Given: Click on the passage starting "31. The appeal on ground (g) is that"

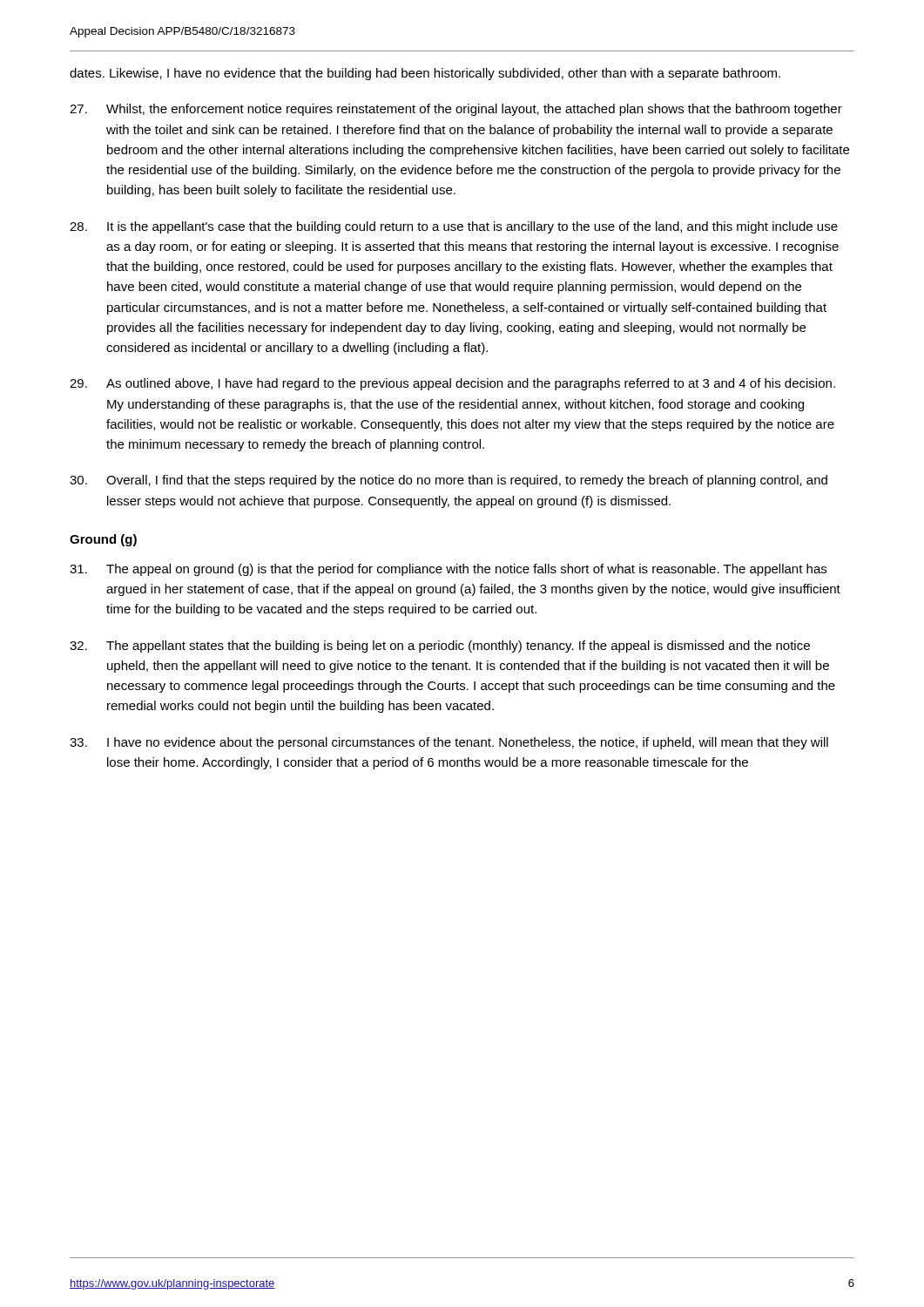Looking at the screenshot, I should [462, 589].
